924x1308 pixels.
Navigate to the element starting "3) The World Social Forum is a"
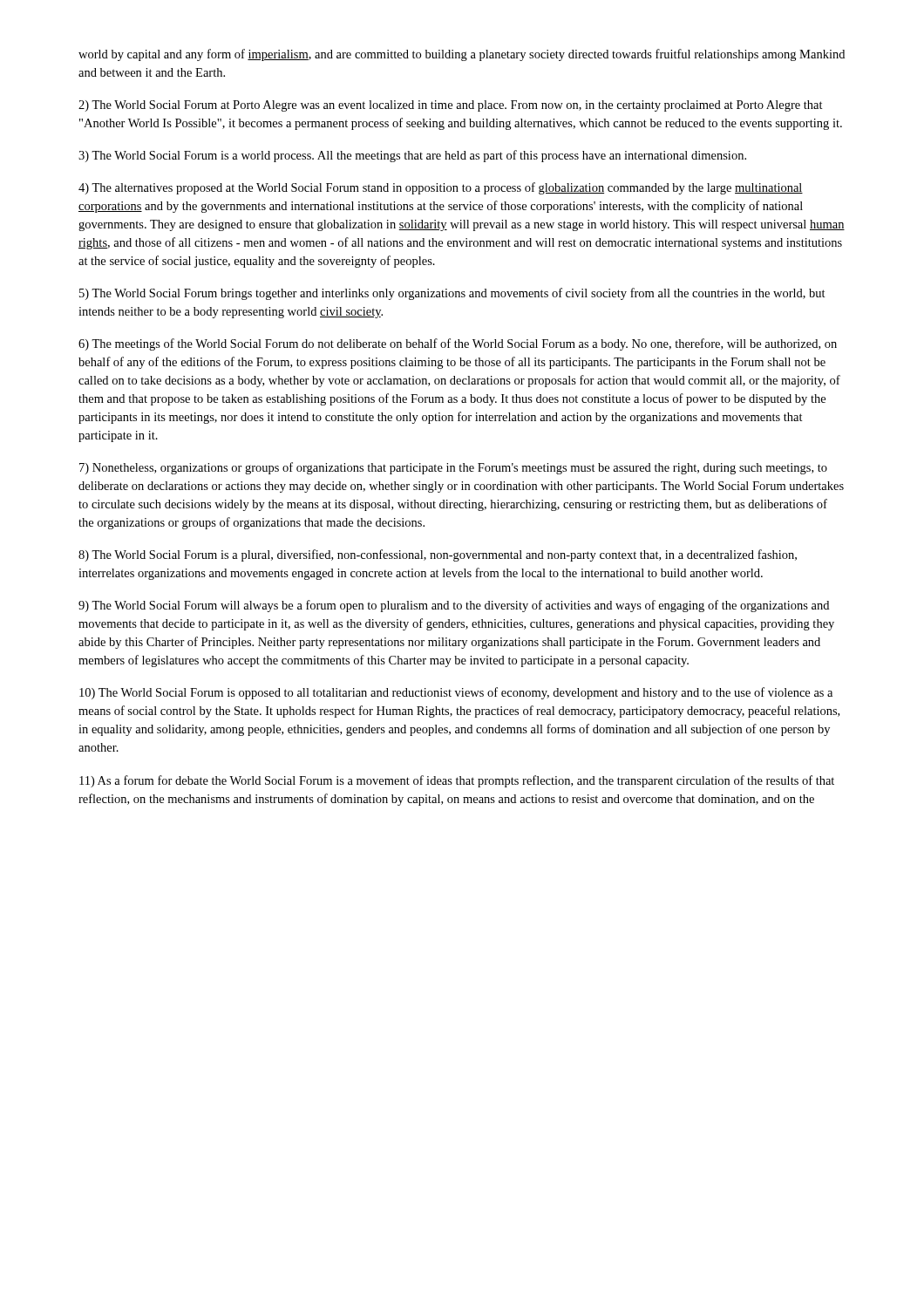462,156
